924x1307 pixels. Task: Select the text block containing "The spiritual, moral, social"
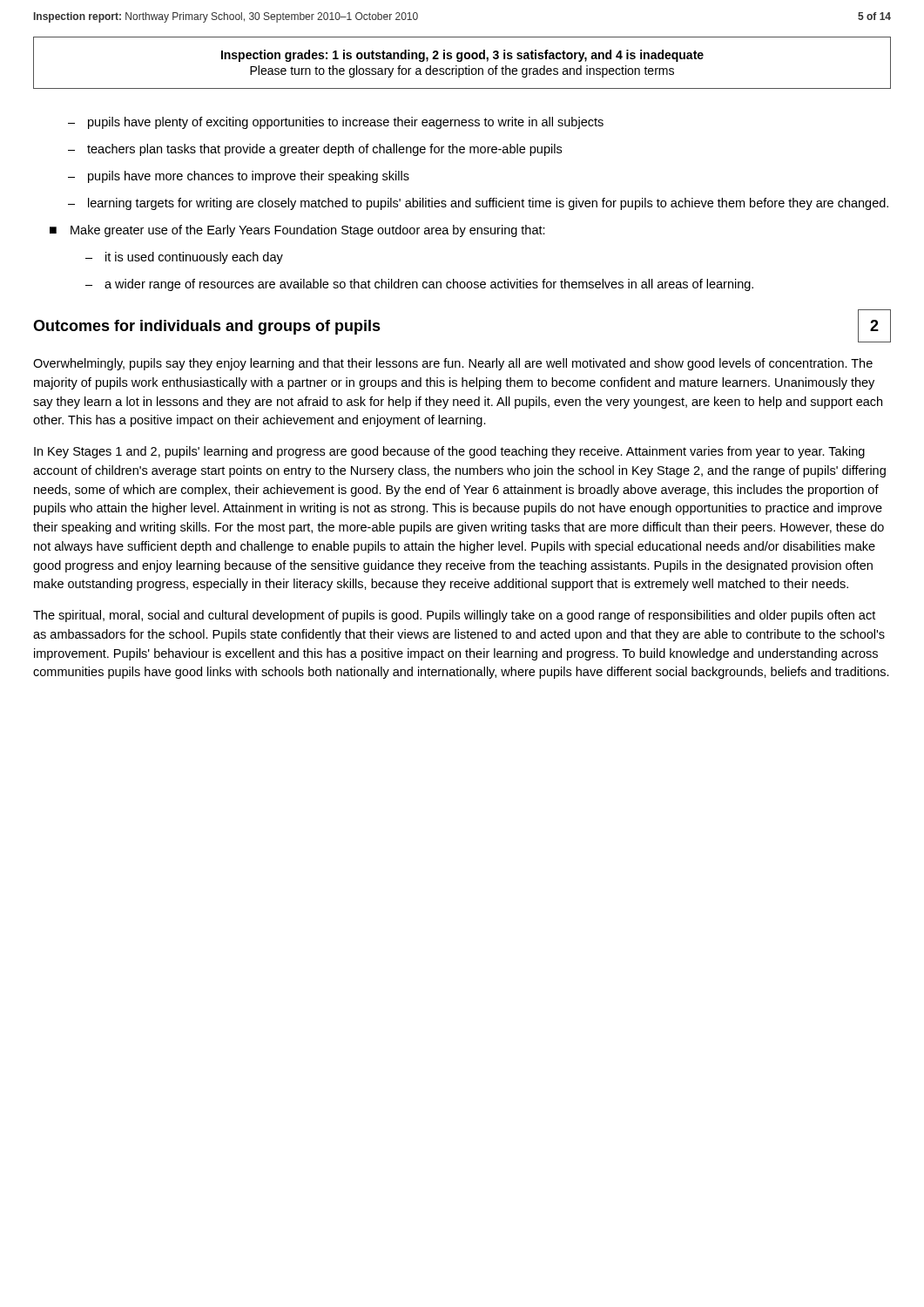click(461, 644)
